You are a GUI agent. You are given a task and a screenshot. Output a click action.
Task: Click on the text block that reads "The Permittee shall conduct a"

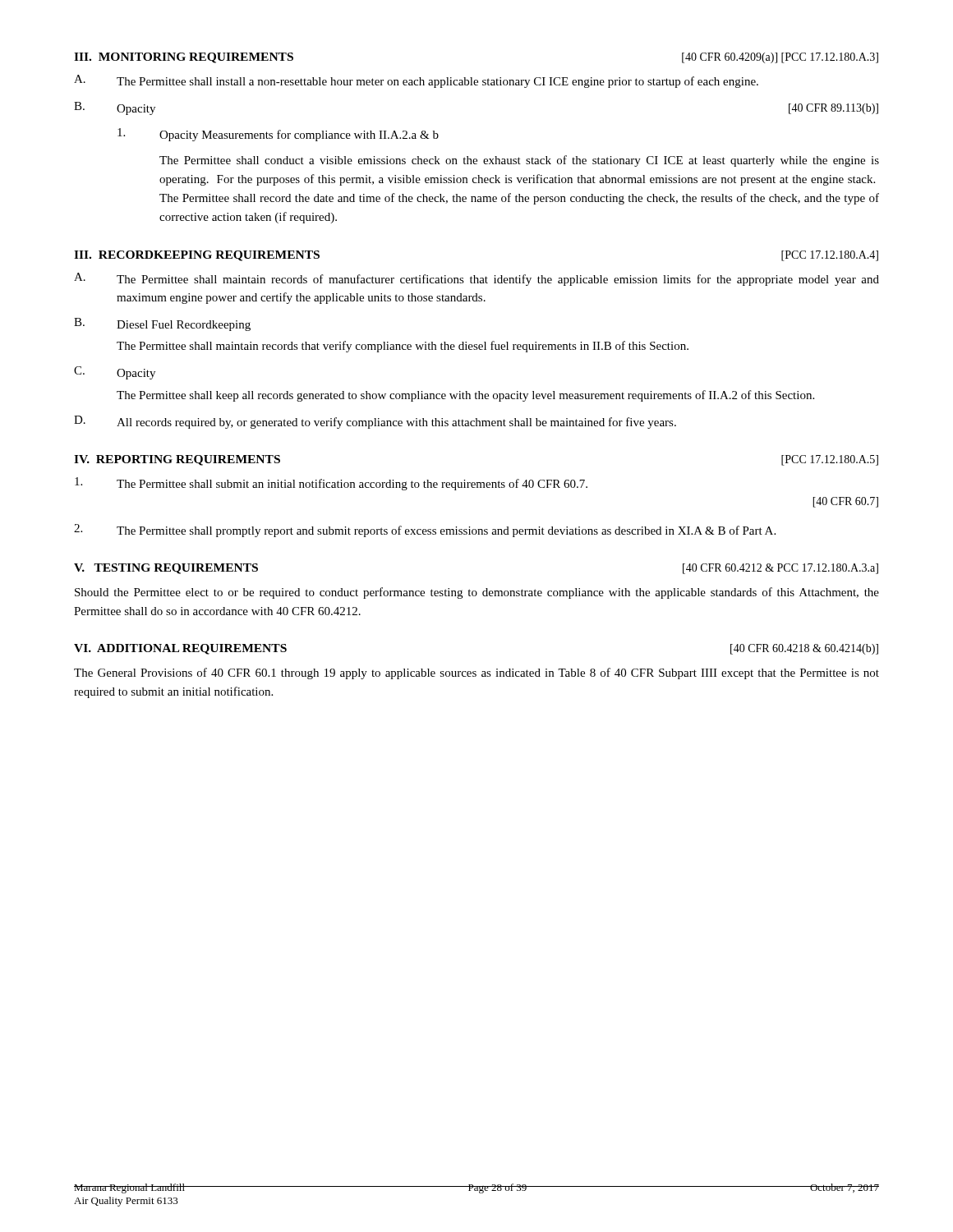tap(519, 188)
